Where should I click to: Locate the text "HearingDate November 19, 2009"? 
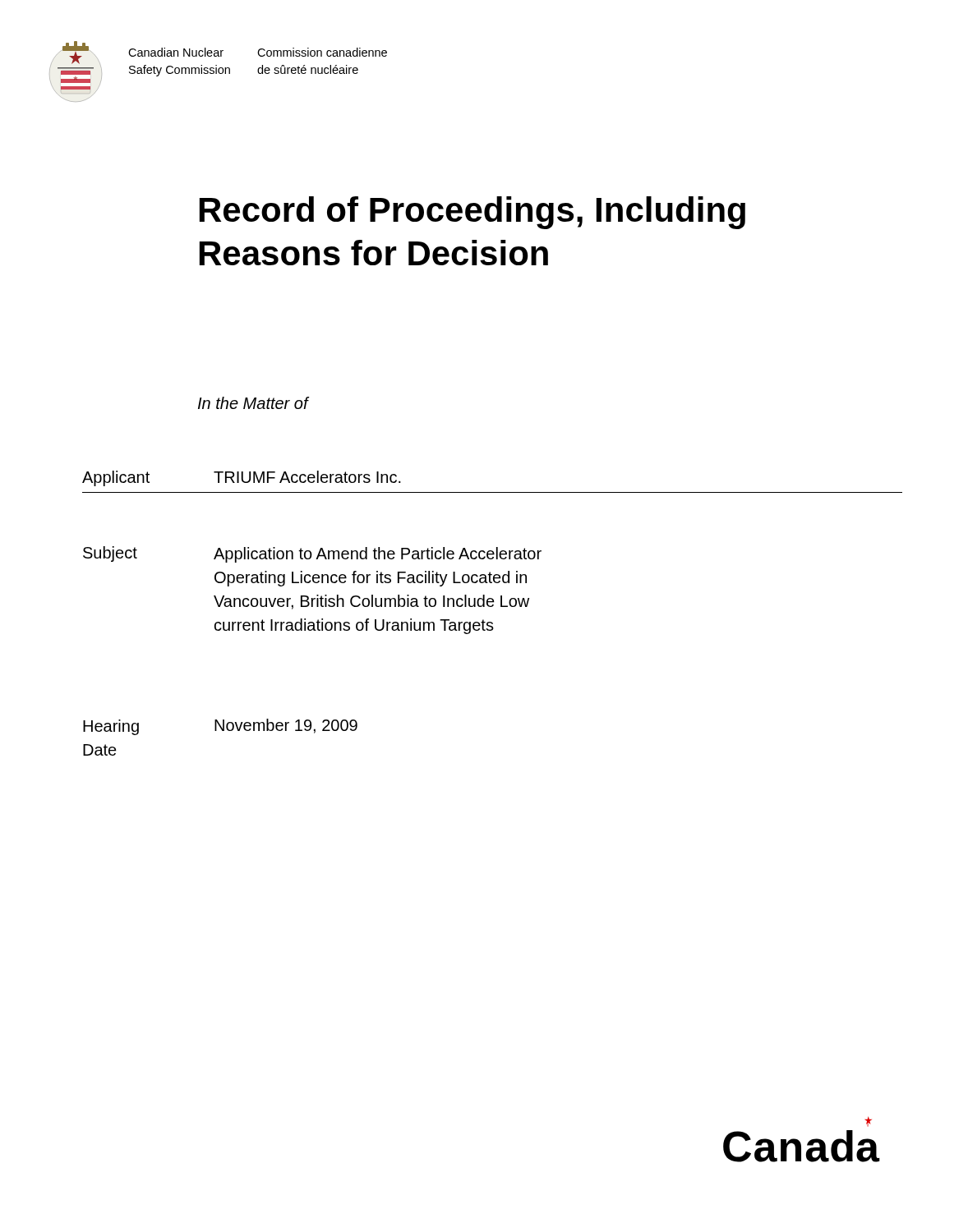point(220,727)
